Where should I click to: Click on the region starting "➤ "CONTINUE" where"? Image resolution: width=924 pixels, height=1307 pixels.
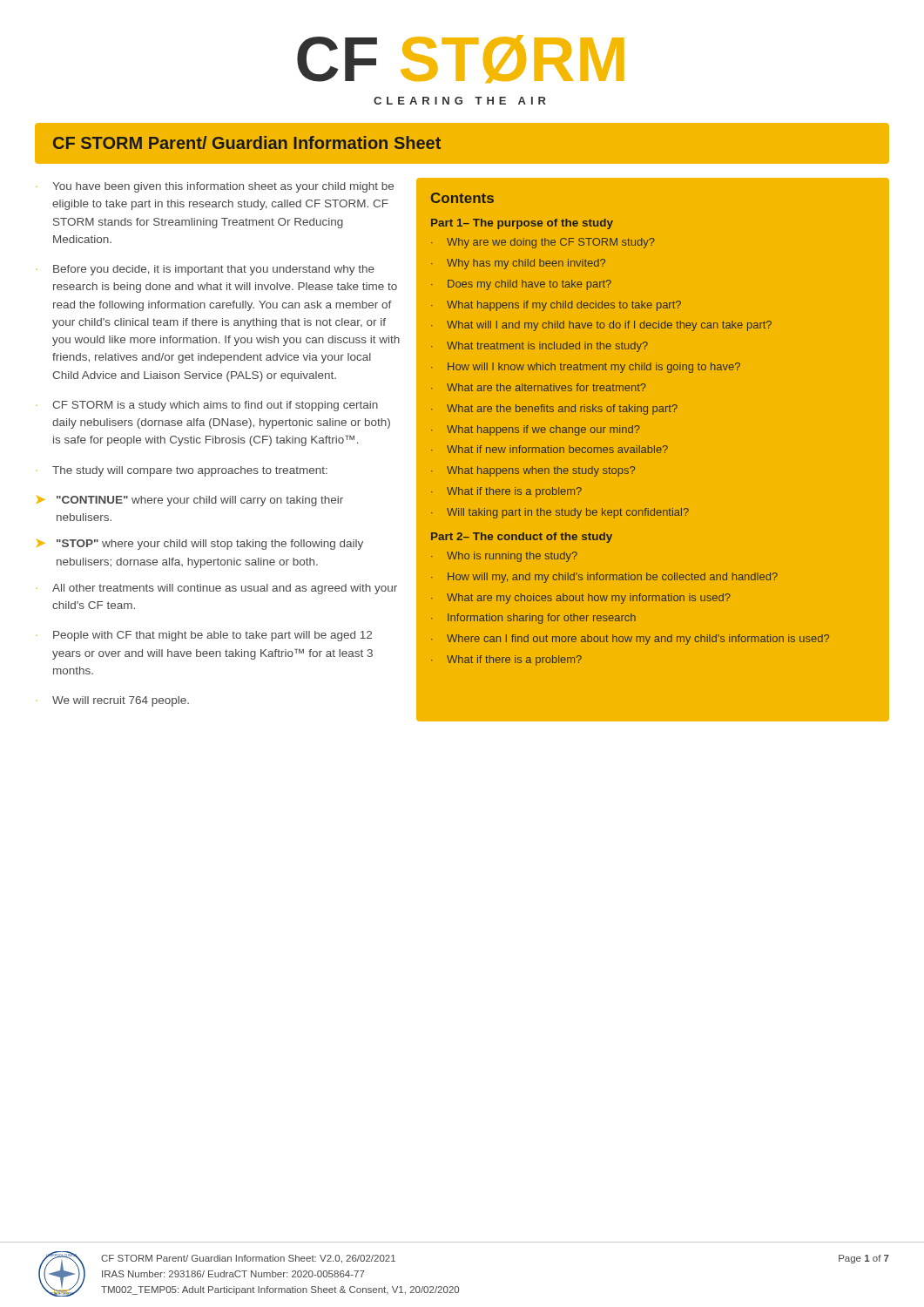click(x=218, y=509)
